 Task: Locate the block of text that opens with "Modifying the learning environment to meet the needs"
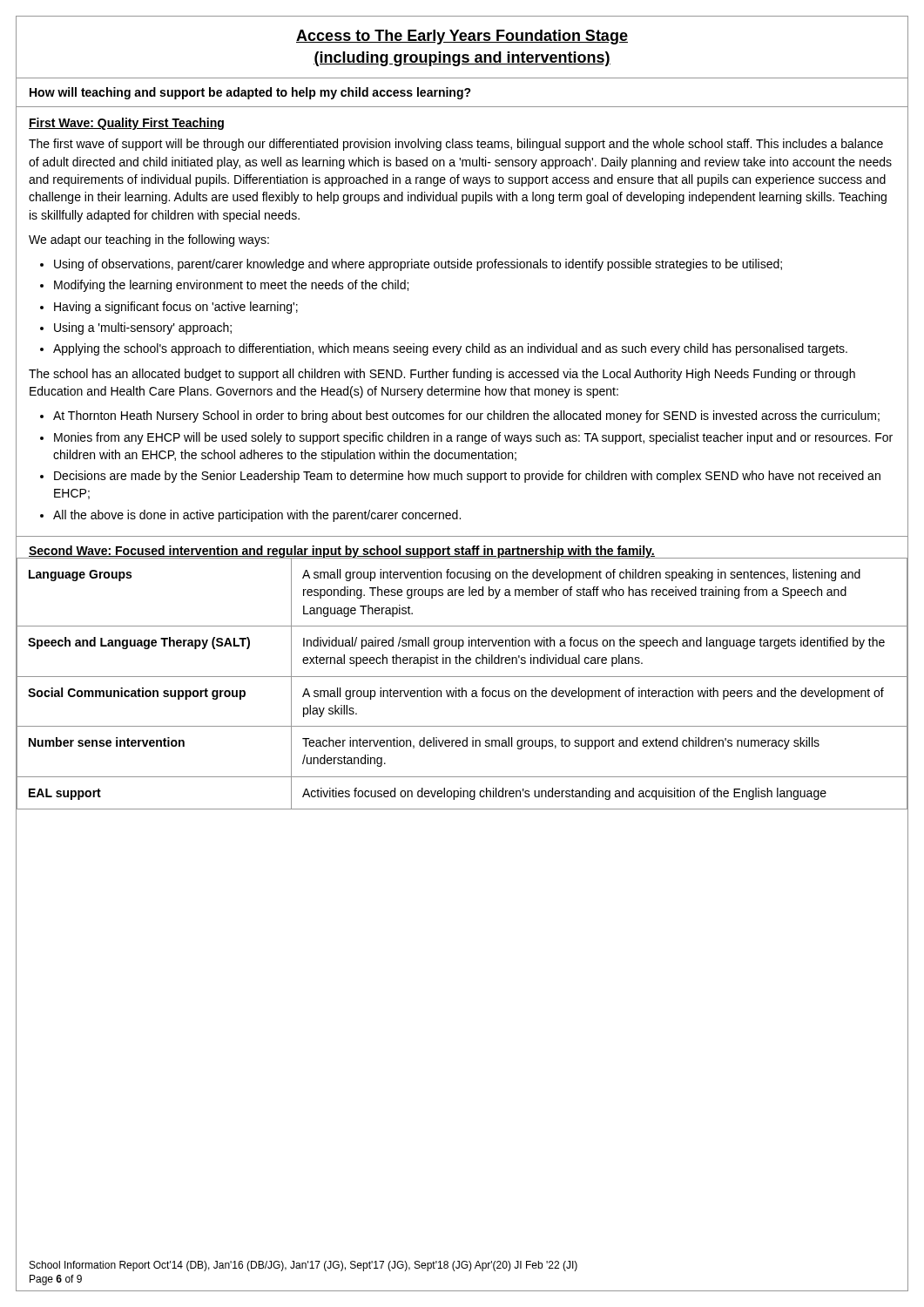[231, 285]
